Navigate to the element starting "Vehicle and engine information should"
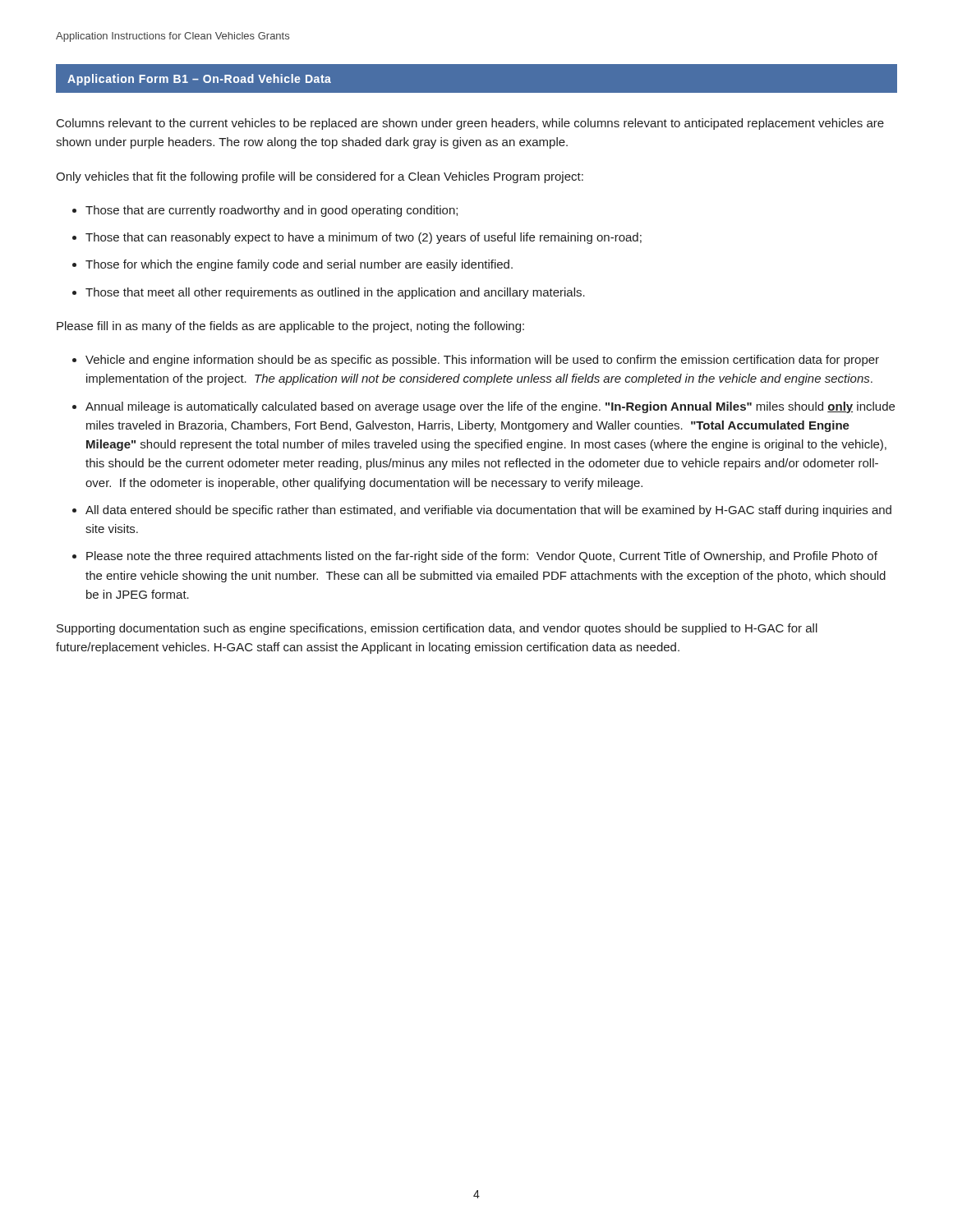 pos(482,369)
